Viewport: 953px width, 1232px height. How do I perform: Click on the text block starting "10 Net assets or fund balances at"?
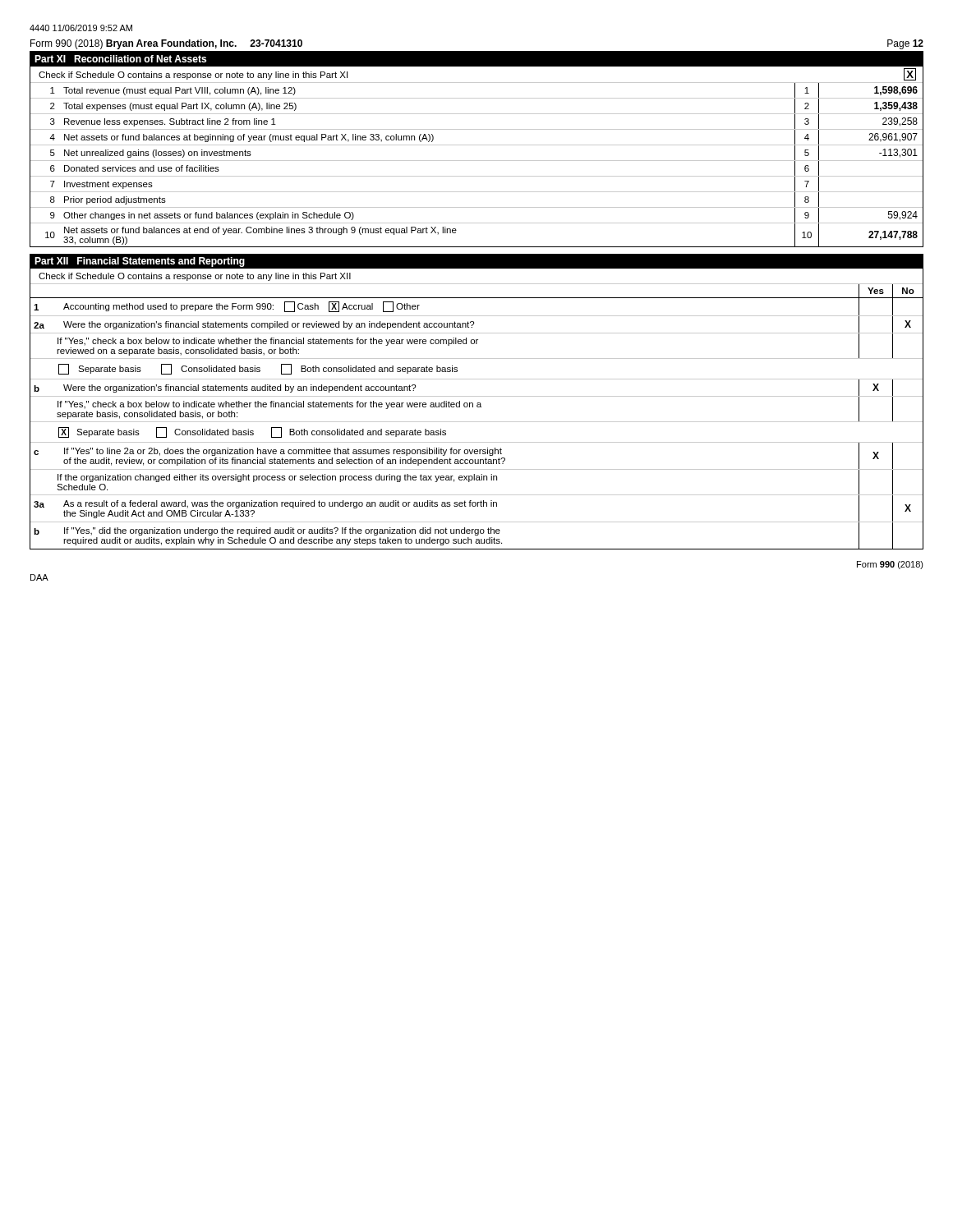(x=476, y=235)
